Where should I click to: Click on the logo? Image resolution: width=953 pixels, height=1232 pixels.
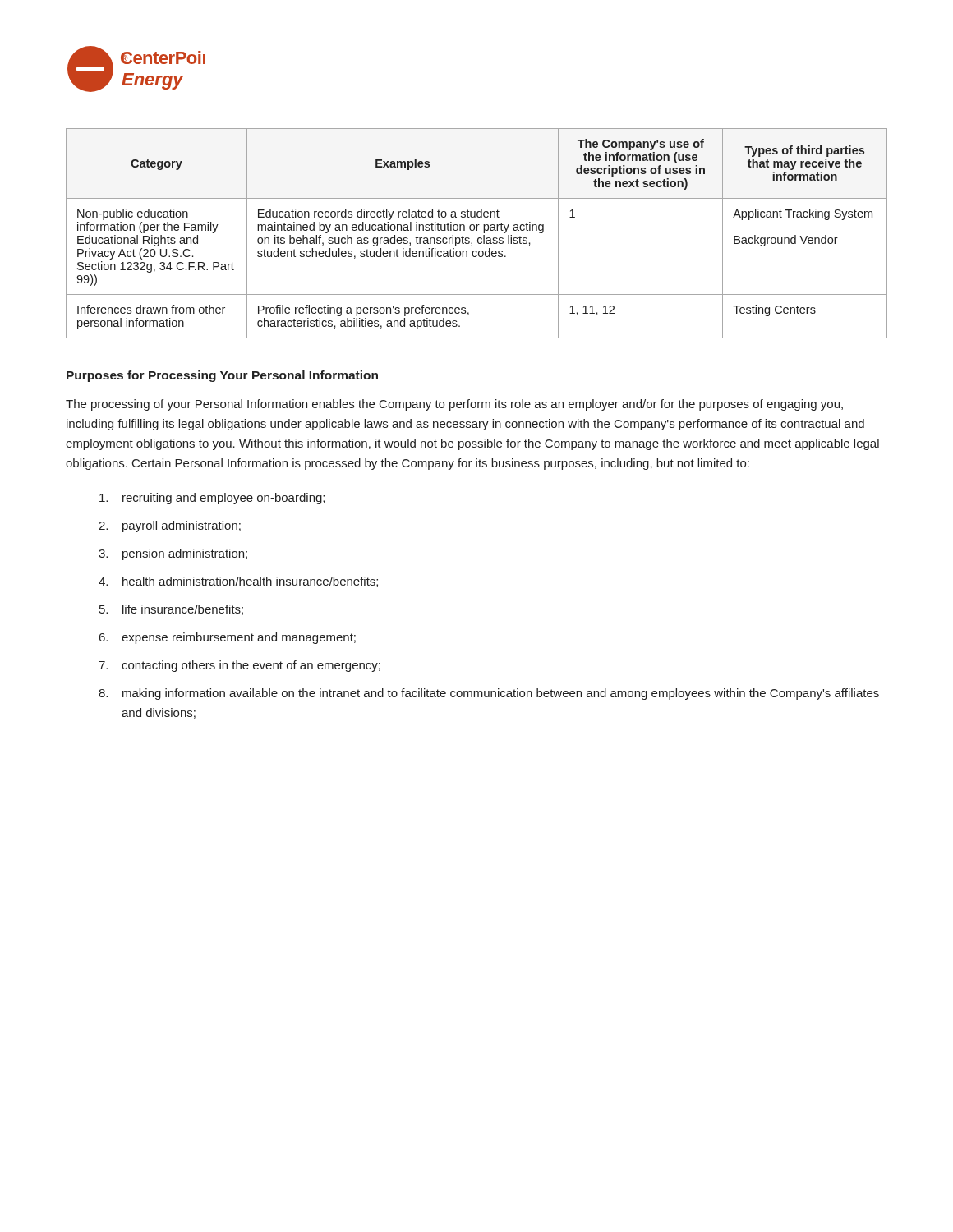476,69
